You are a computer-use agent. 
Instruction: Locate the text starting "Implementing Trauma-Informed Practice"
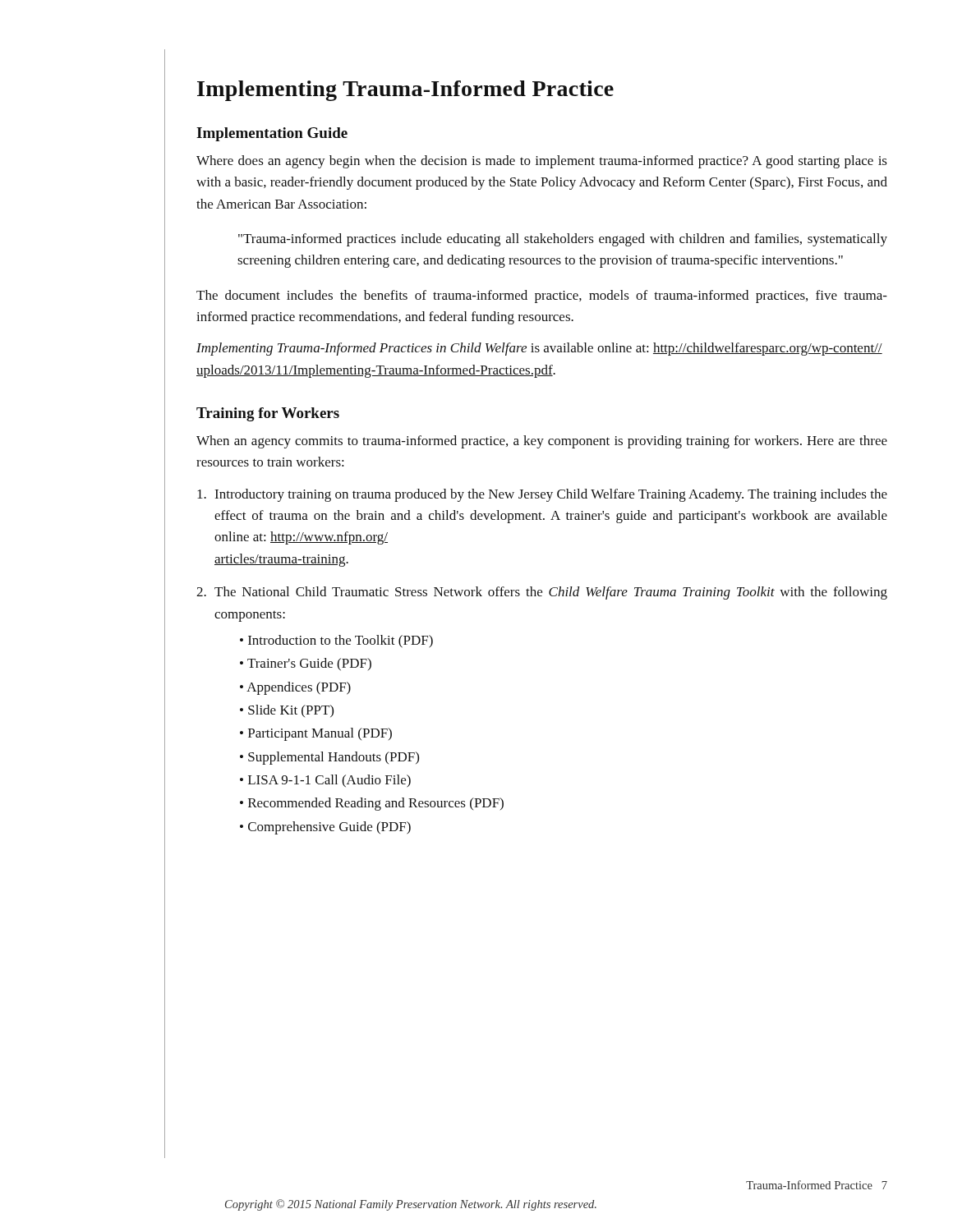(405, 88)
